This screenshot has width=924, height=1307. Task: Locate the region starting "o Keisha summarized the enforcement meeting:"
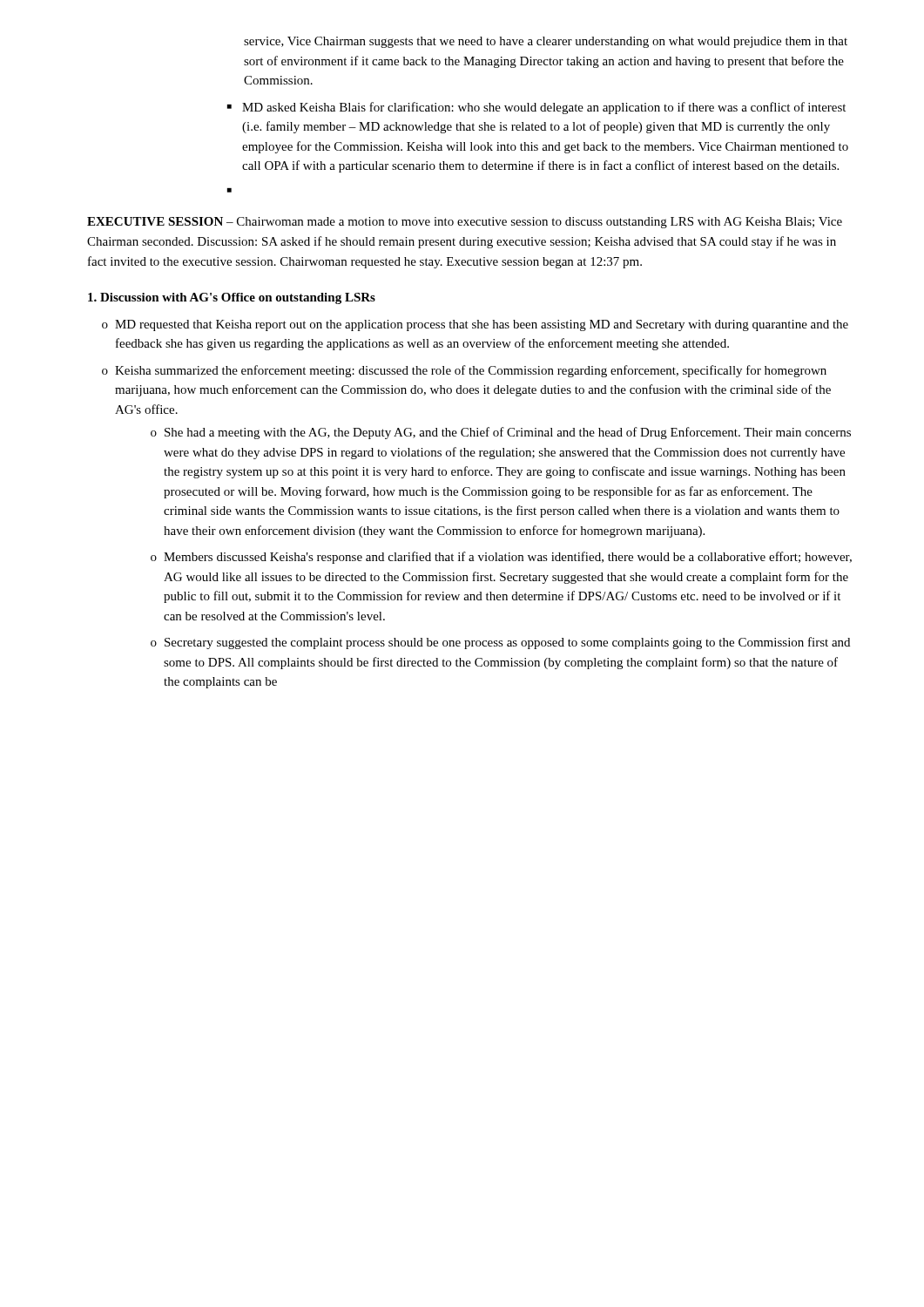click(x=471, y=530)
